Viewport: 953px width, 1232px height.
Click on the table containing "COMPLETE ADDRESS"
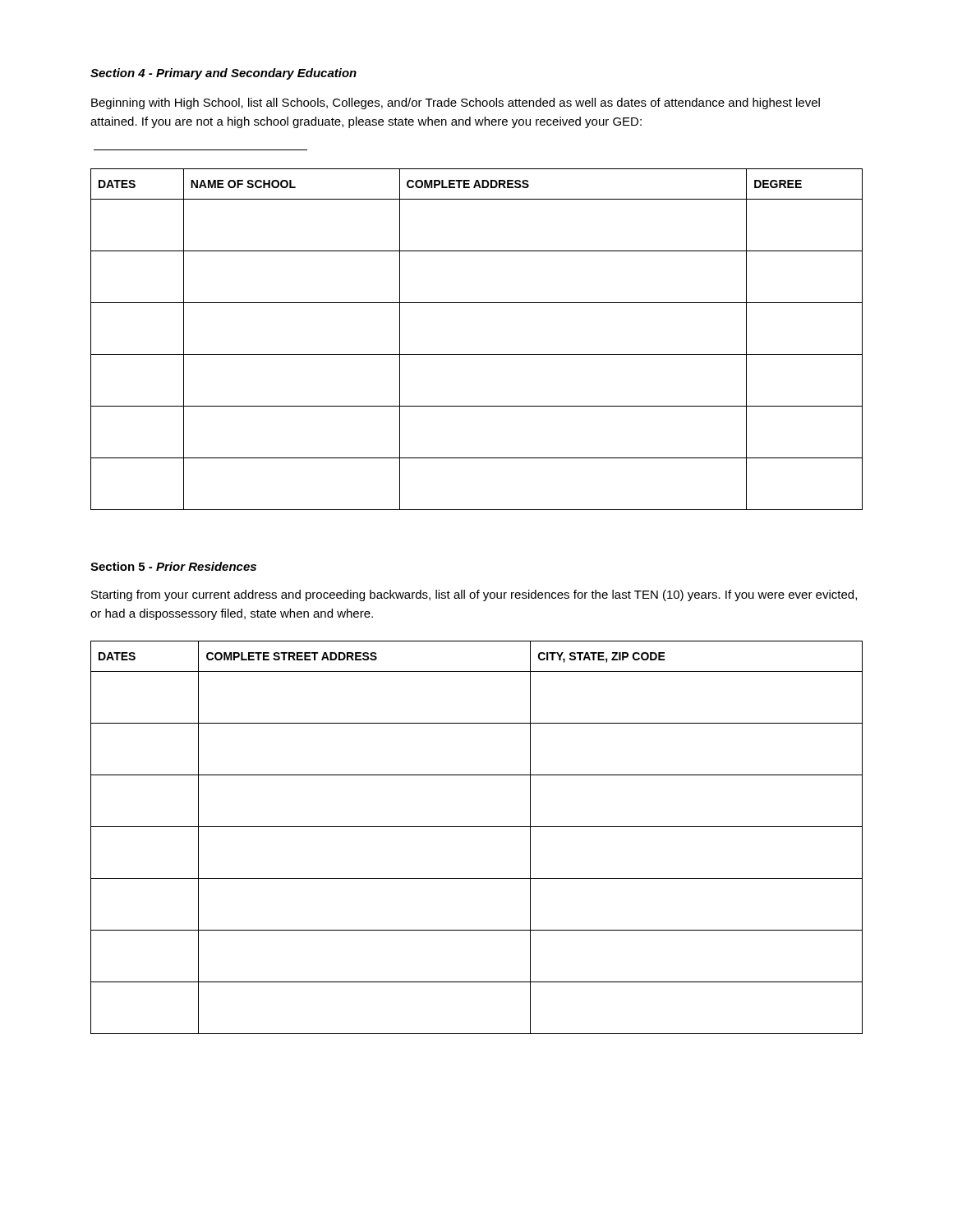[x=476, y=339]
